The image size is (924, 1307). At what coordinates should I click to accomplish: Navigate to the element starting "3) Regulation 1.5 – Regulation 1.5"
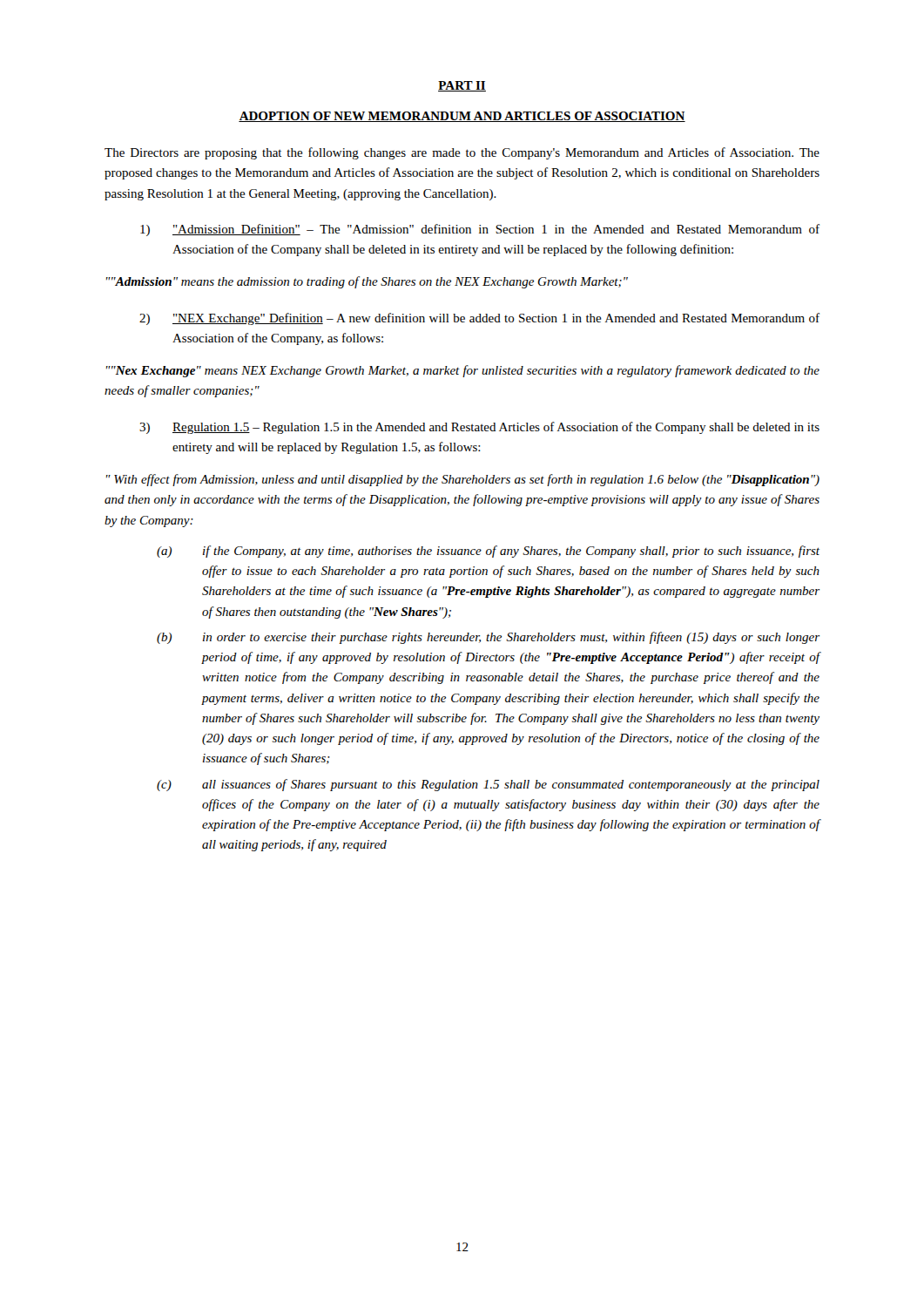[x=479, y=437]
